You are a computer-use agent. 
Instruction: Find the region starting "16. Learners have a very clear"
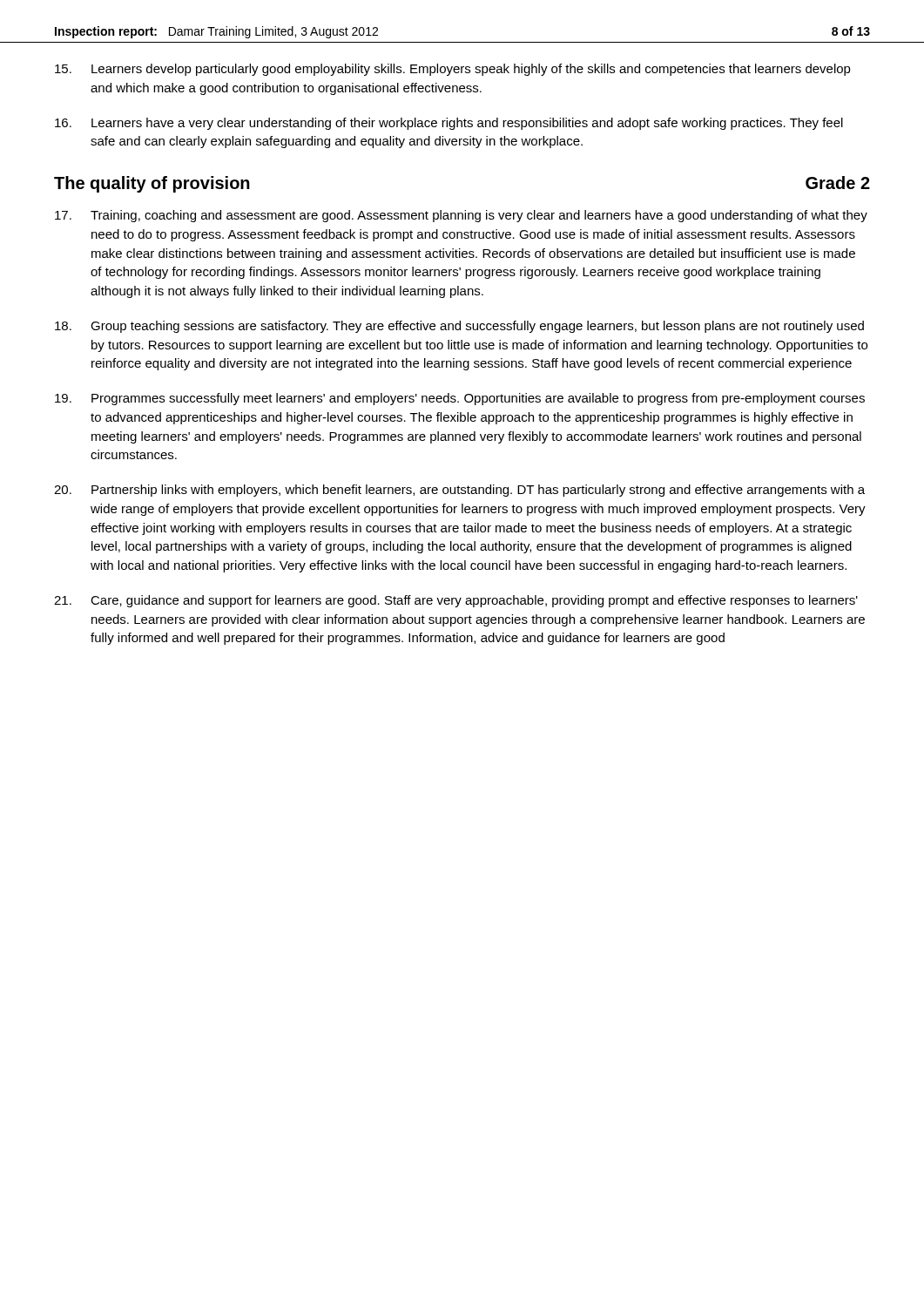(462, 132)
